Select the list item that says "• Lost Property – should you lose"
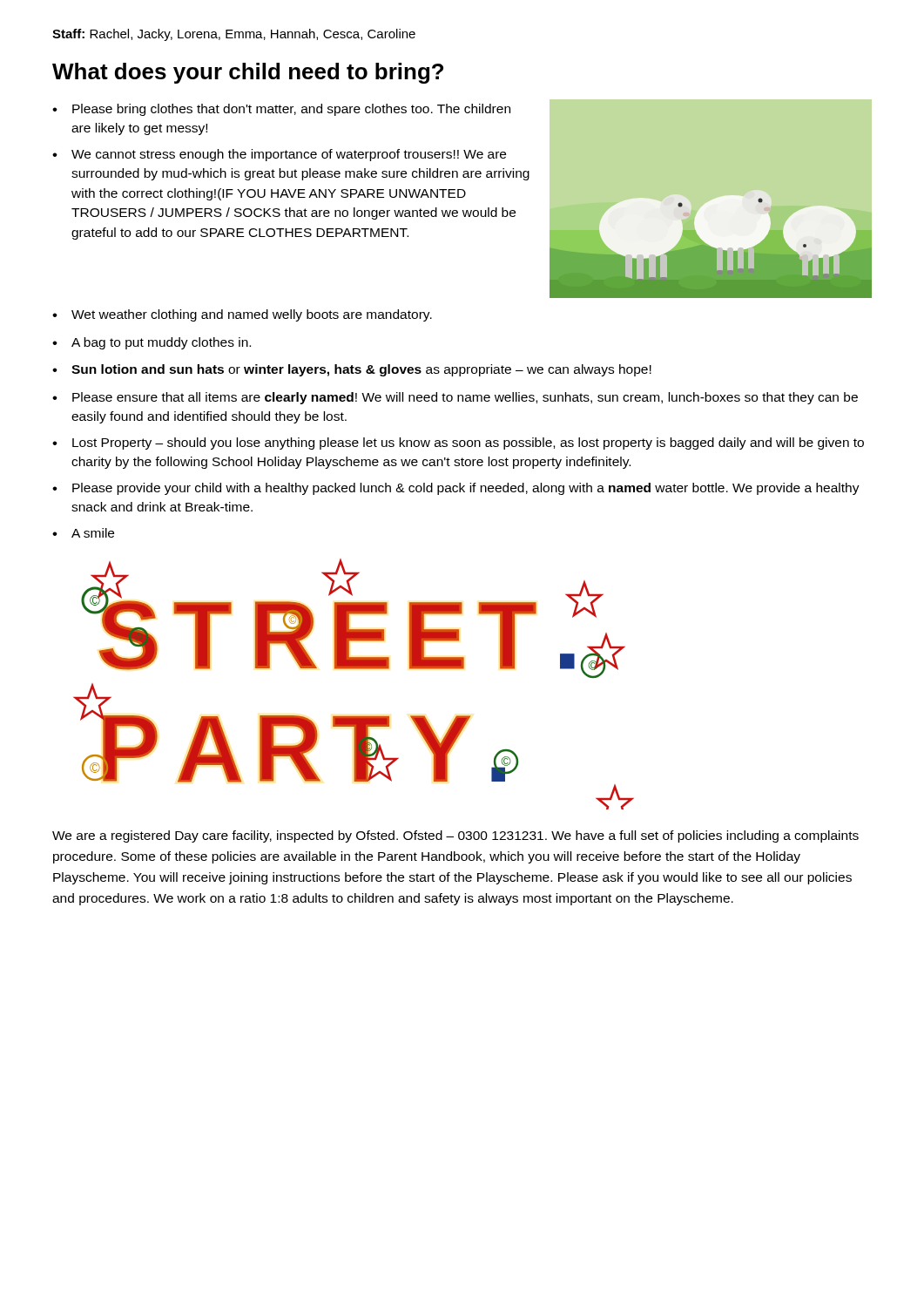Viewport: 924px width, 1307px height. point(462,452)
